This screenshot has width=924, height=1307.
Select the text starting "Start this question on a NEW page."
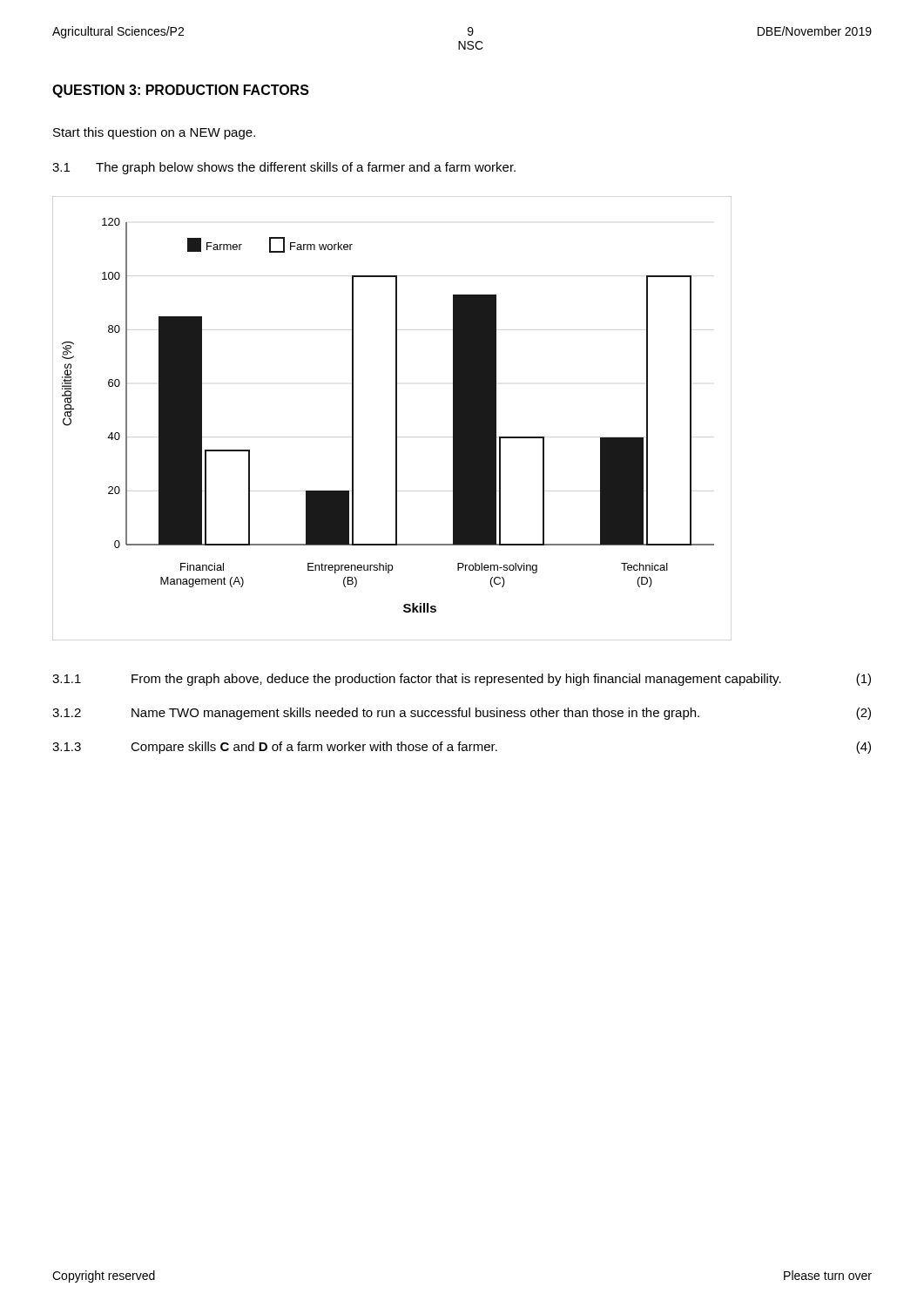click(x=154, y=132)
